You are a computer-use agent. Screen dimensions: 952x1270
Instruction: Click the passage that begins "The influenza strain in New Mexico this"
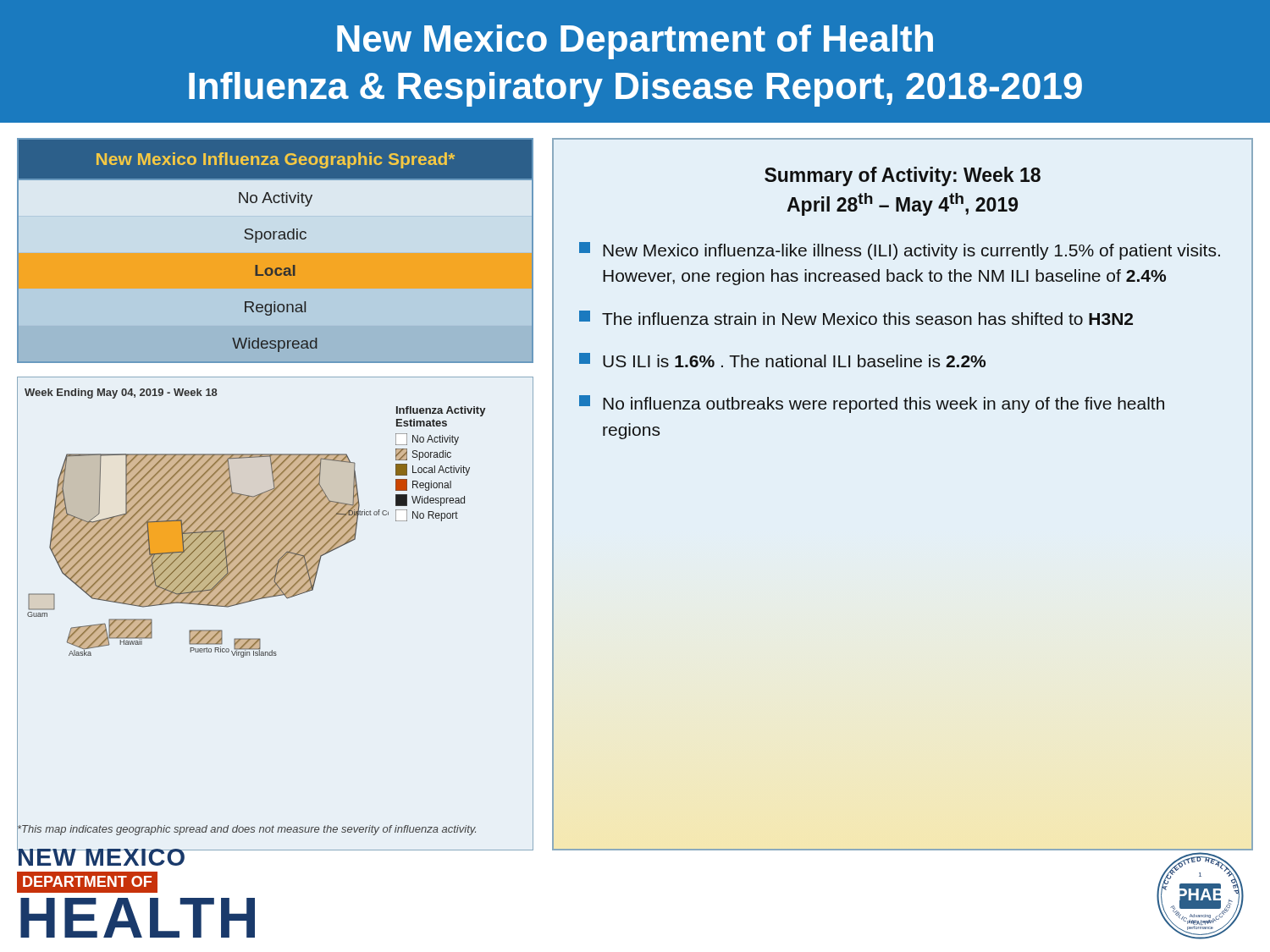856,319
